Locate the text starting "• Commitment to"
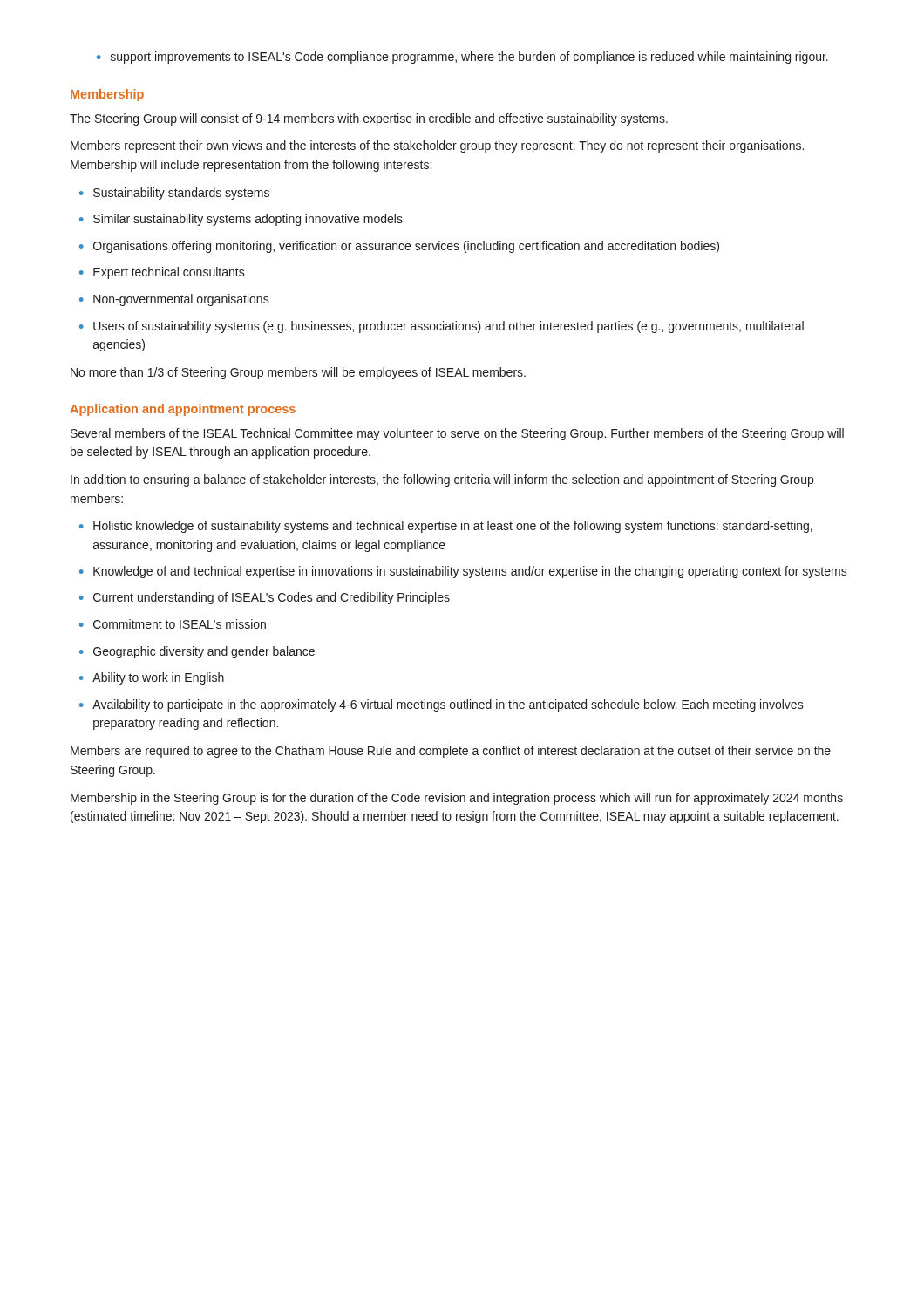The width and height of the screenshot is (924, 1308). [173, 624]
